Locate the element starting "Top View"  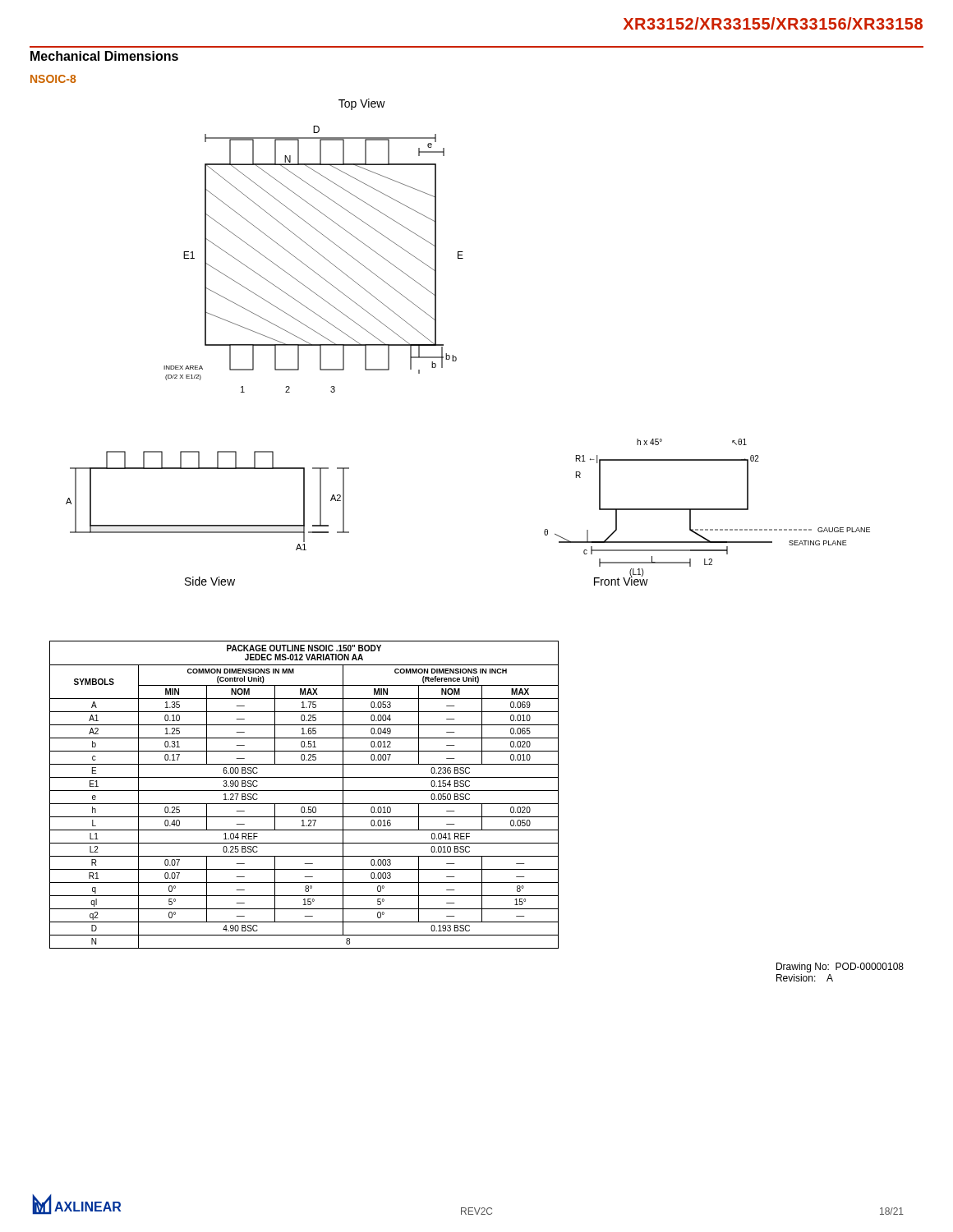[x=361, y=103]
